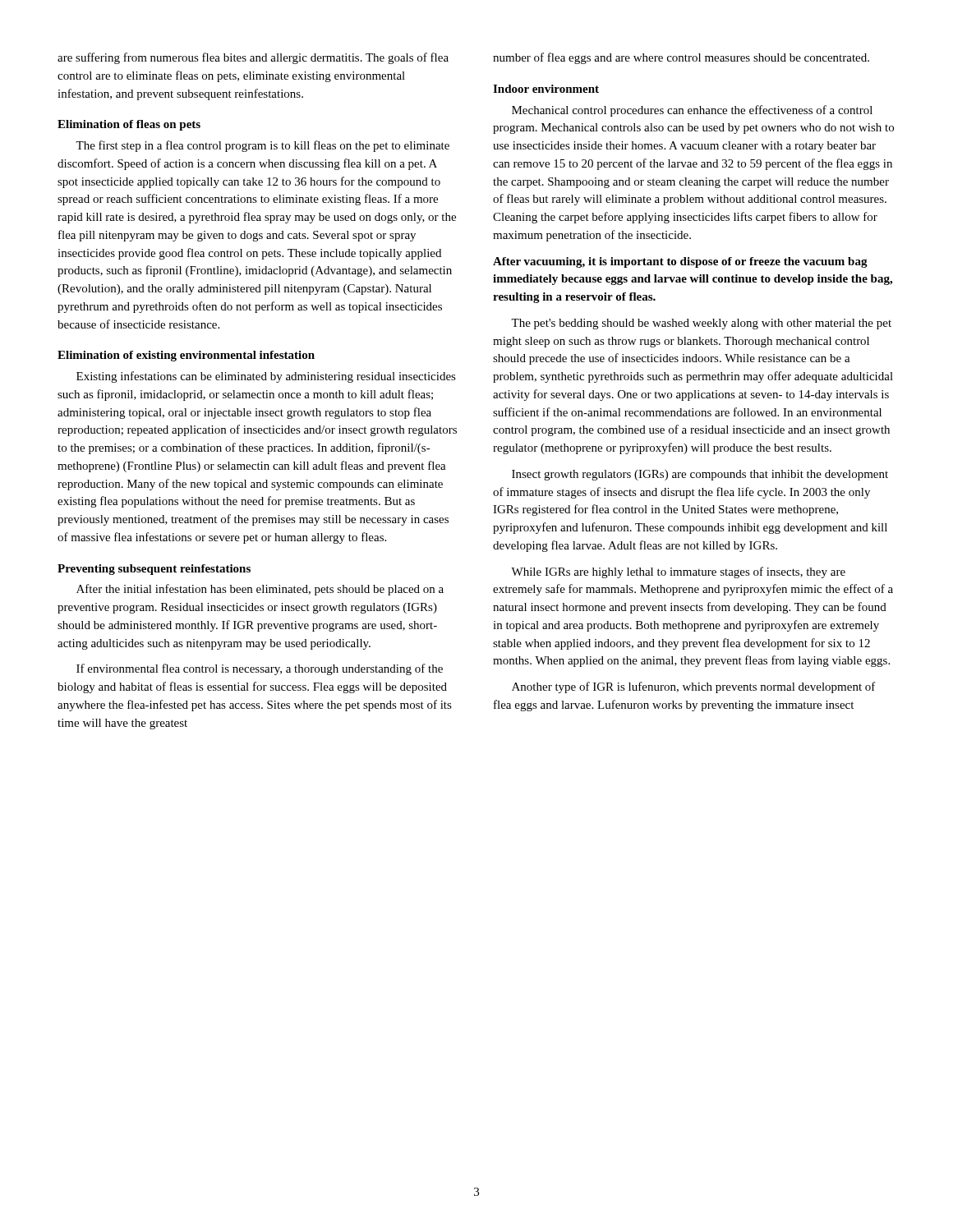Find the block on this page that starts "Mechanical control procedures can"
This screenshot has width=953, height=1232.
click(x=694, y=173)
